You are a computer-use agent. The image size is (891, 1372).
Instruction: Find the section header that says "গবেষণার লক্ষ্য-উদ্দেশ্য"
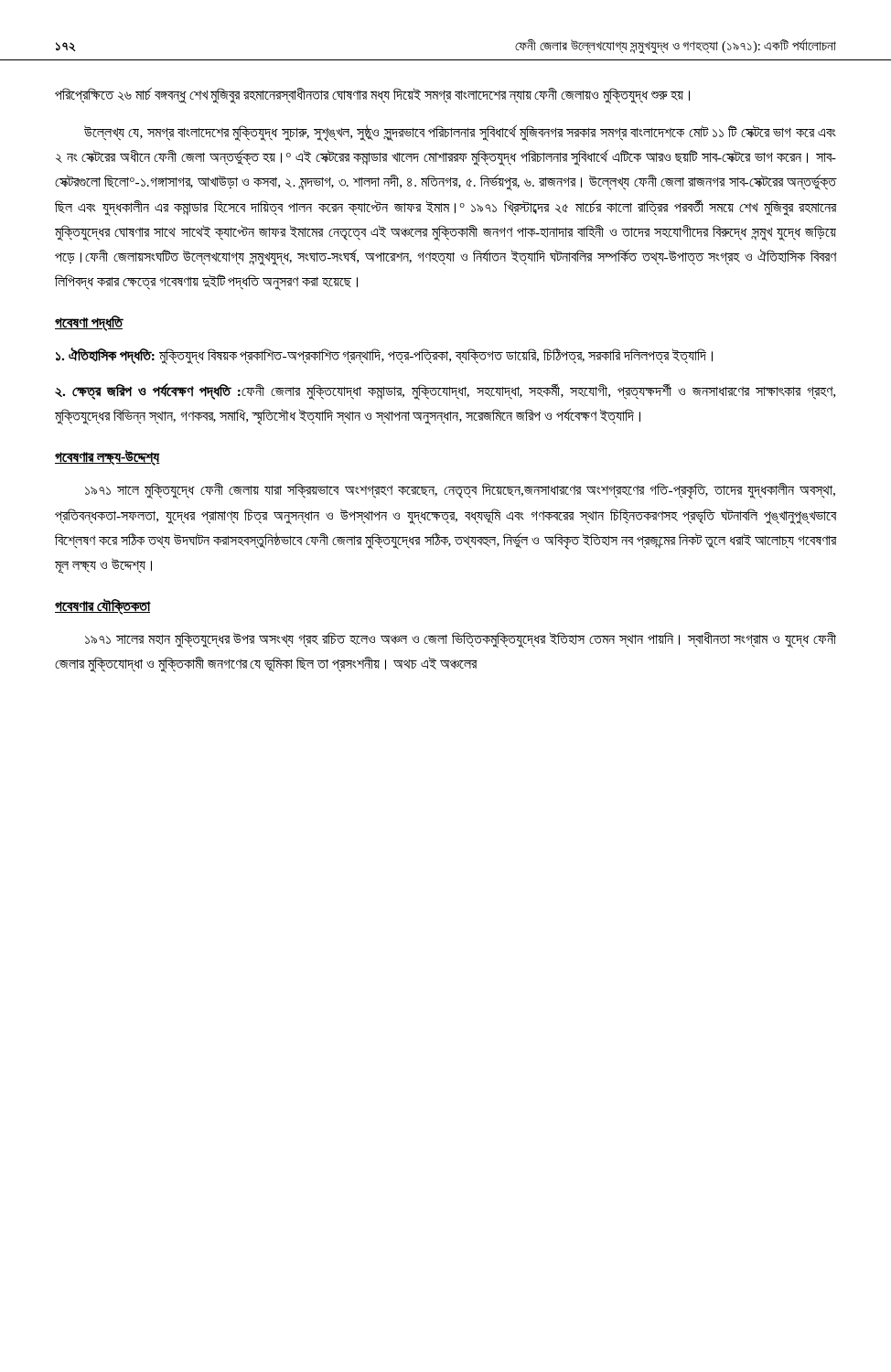click(x=107, y=457)
